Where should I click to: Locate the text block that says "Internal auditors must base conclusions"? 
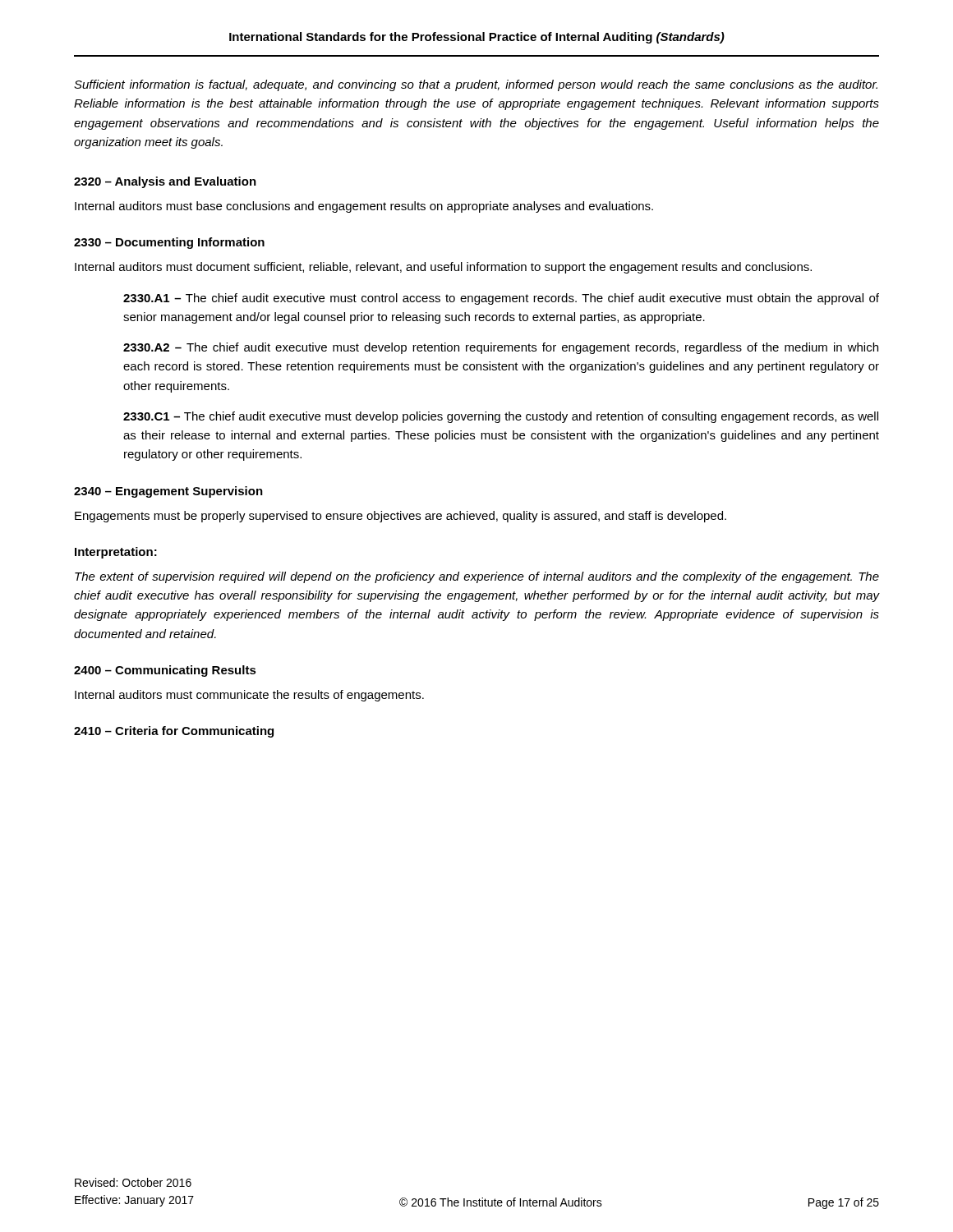click(364, 206)
